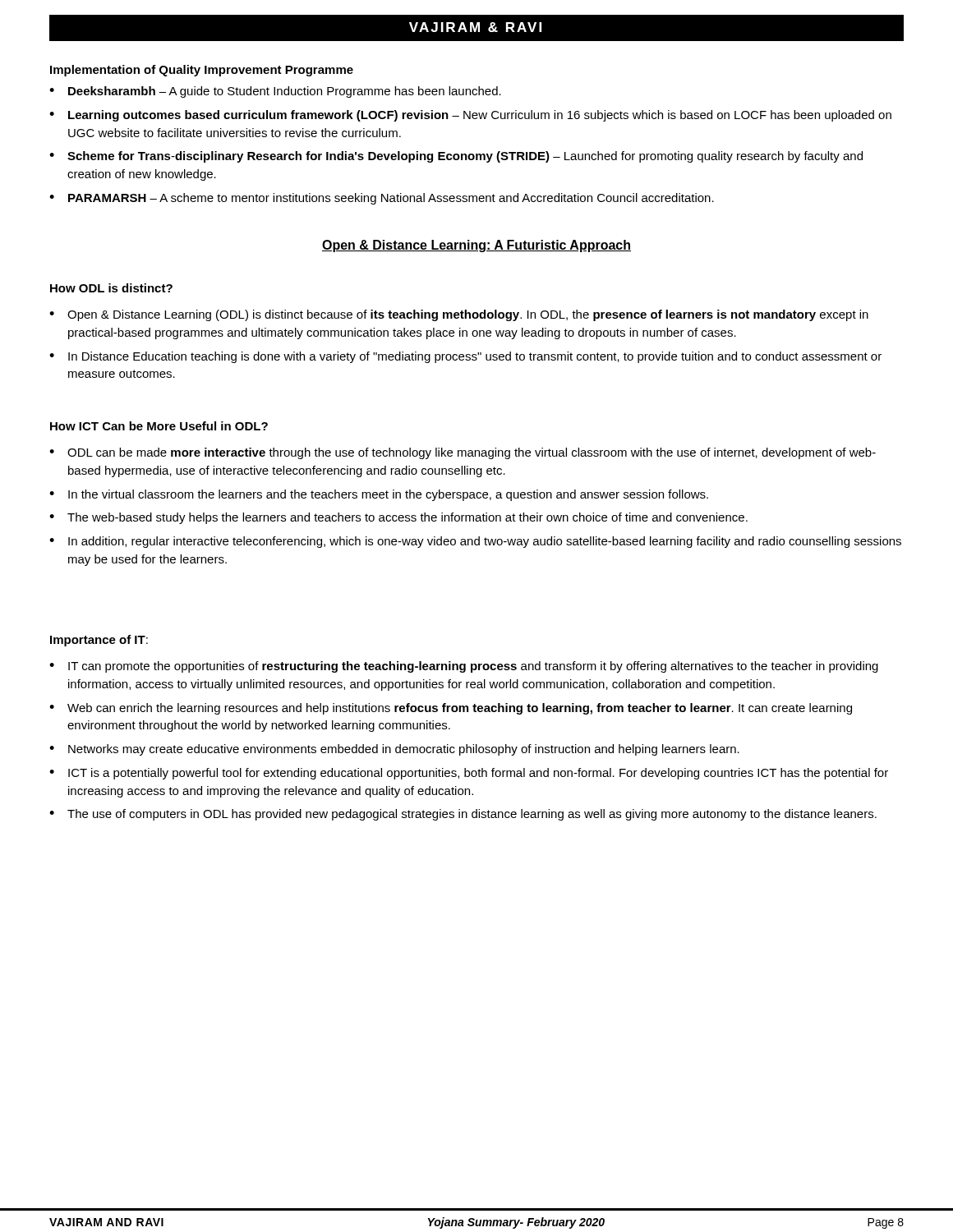Click on the element starting "Open & Distance Learning: A Futuristic Approach"

click(x=476, y=245)
